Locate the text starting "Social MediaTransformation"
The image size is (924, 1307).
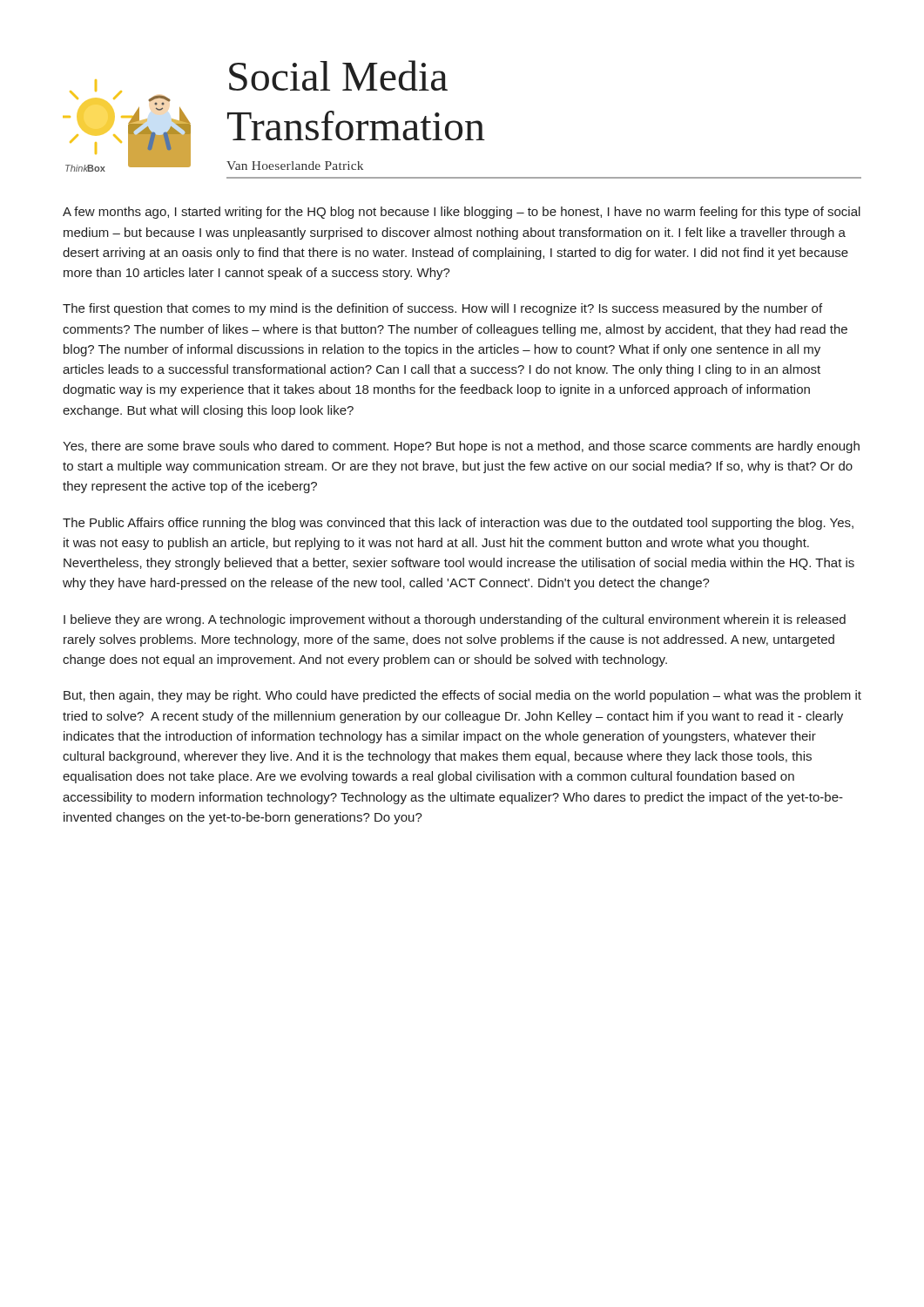click(356, 101)
